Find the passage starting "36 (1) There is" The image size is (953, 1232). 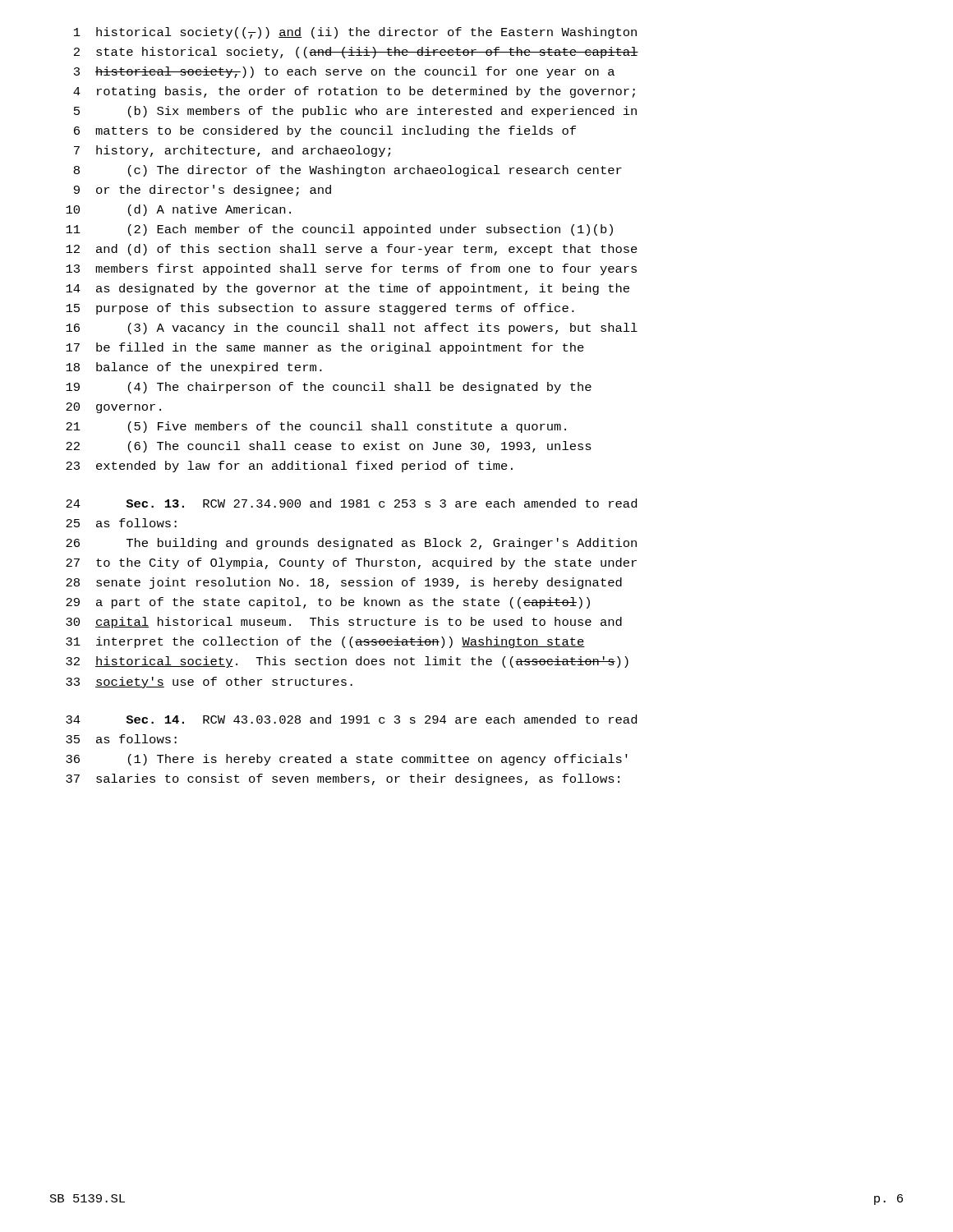[x=476, y=769]
